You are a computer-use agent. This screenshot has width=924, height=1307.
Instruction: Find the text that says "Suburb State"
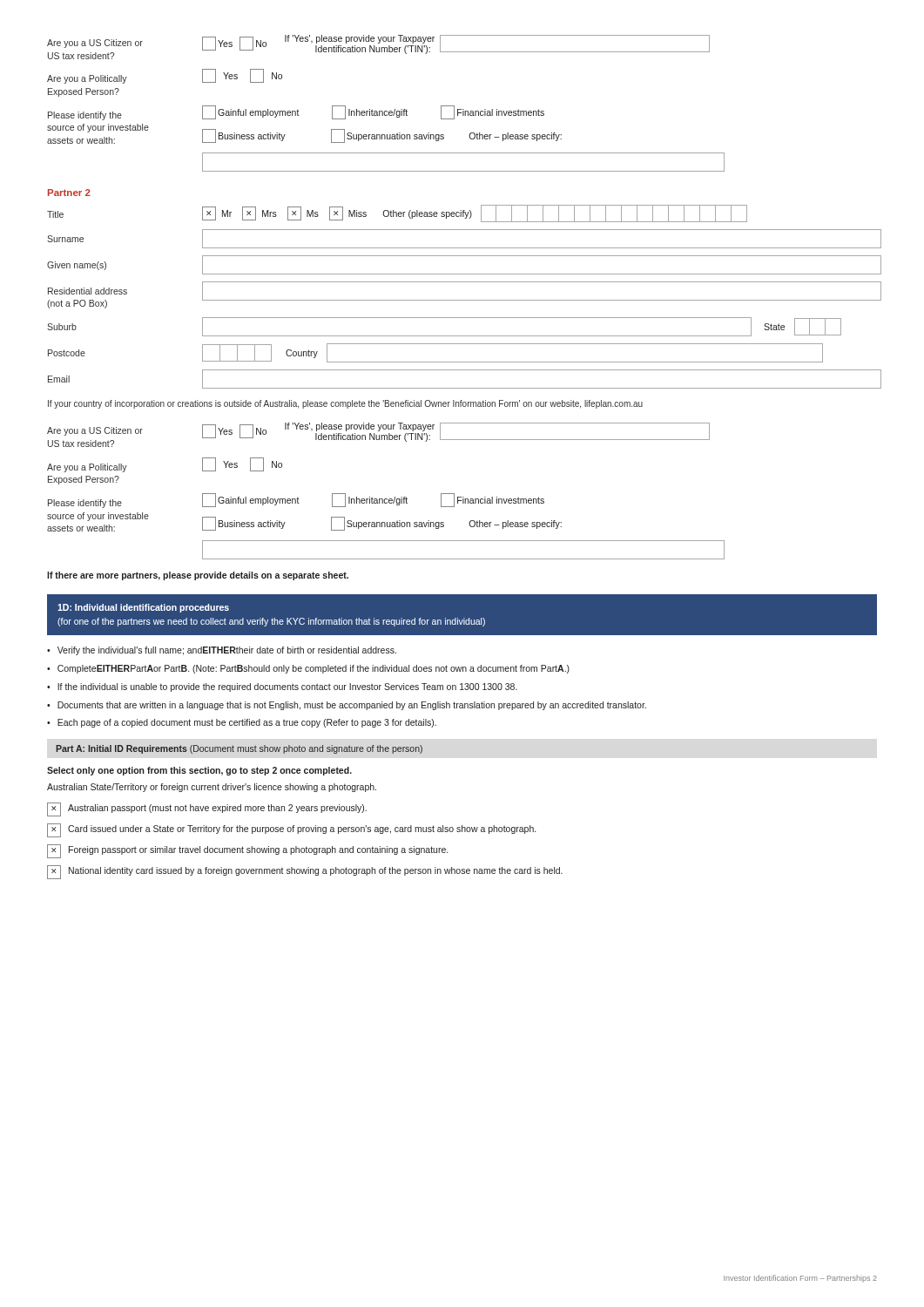click(x=462, y=327)
